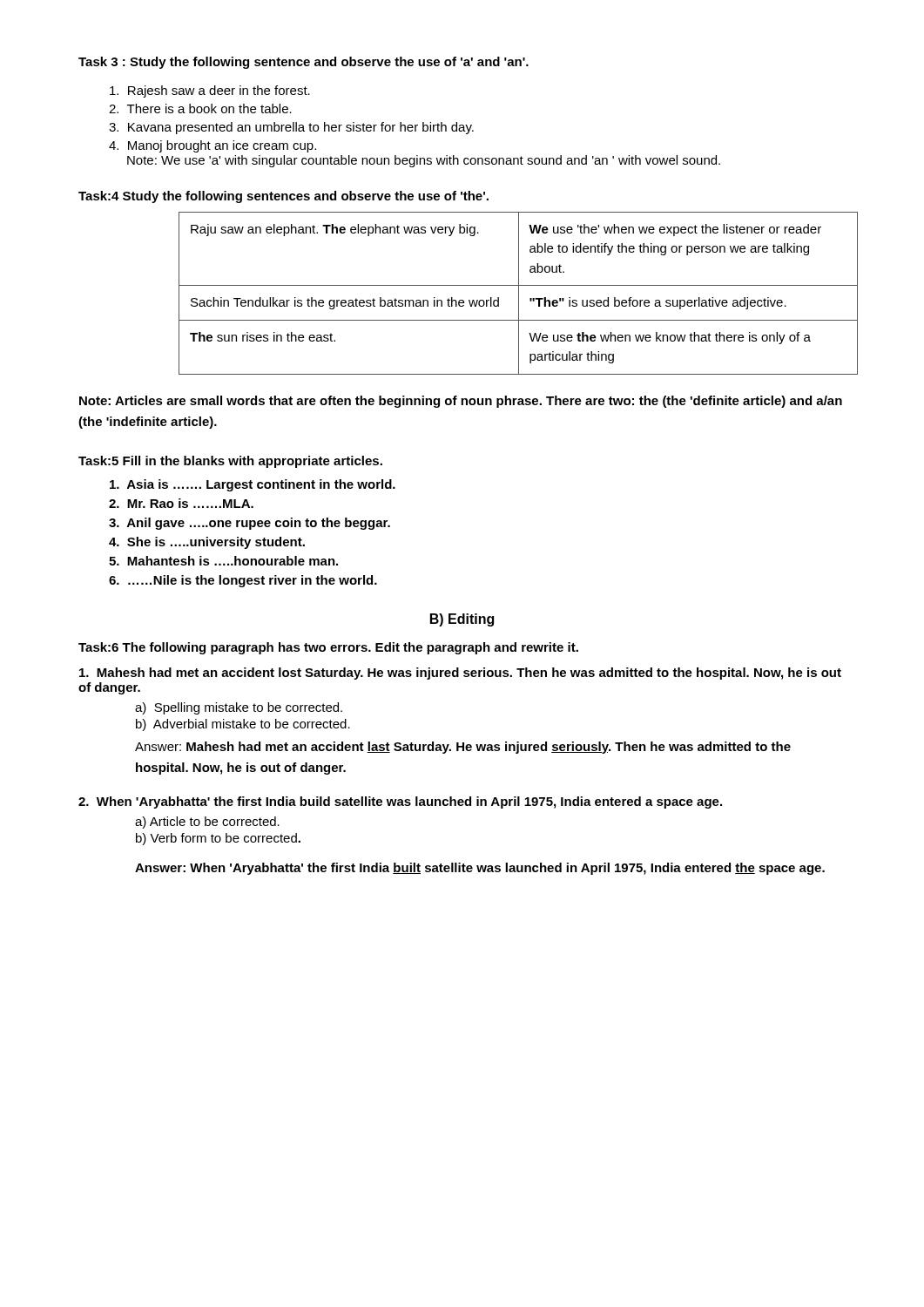Click on the list item with the text "3. Anil gave …..one rupee coin to the"

tap(250, 522)
